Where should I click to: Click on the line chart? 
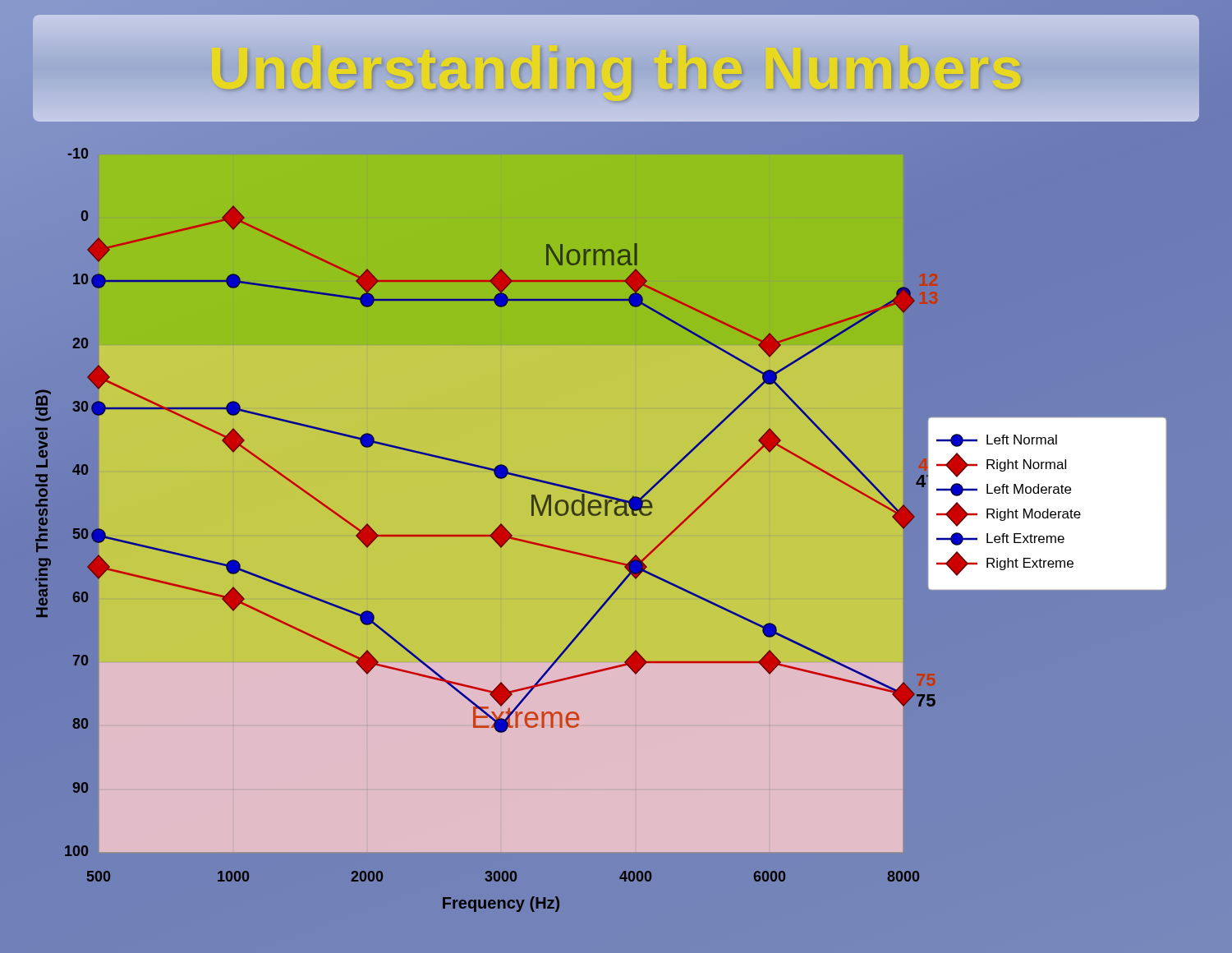tap(616, 533)
